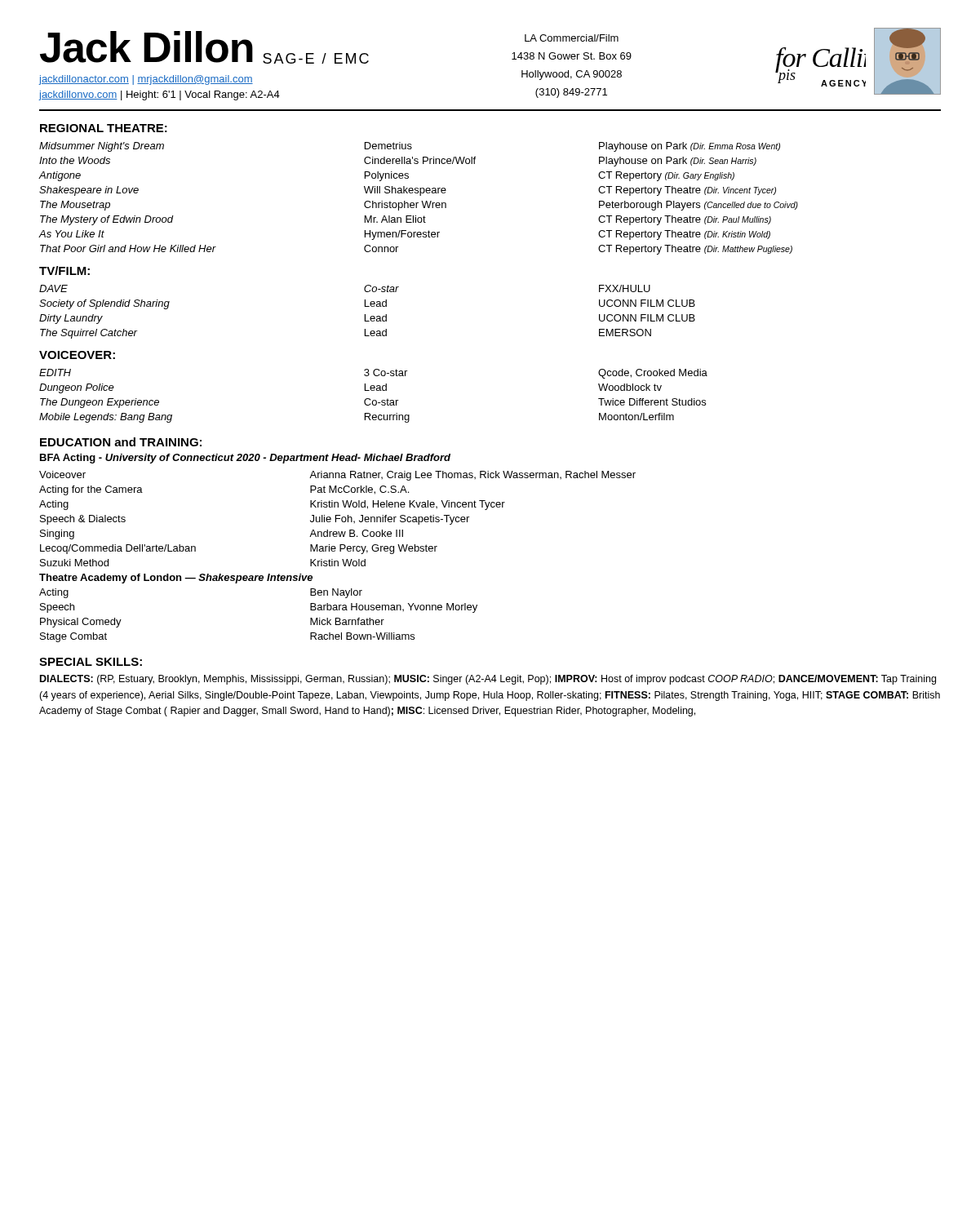Where does it say "EDUCATION and TRAINING:"?
The image size is (980, 1224).
[121, 442]
